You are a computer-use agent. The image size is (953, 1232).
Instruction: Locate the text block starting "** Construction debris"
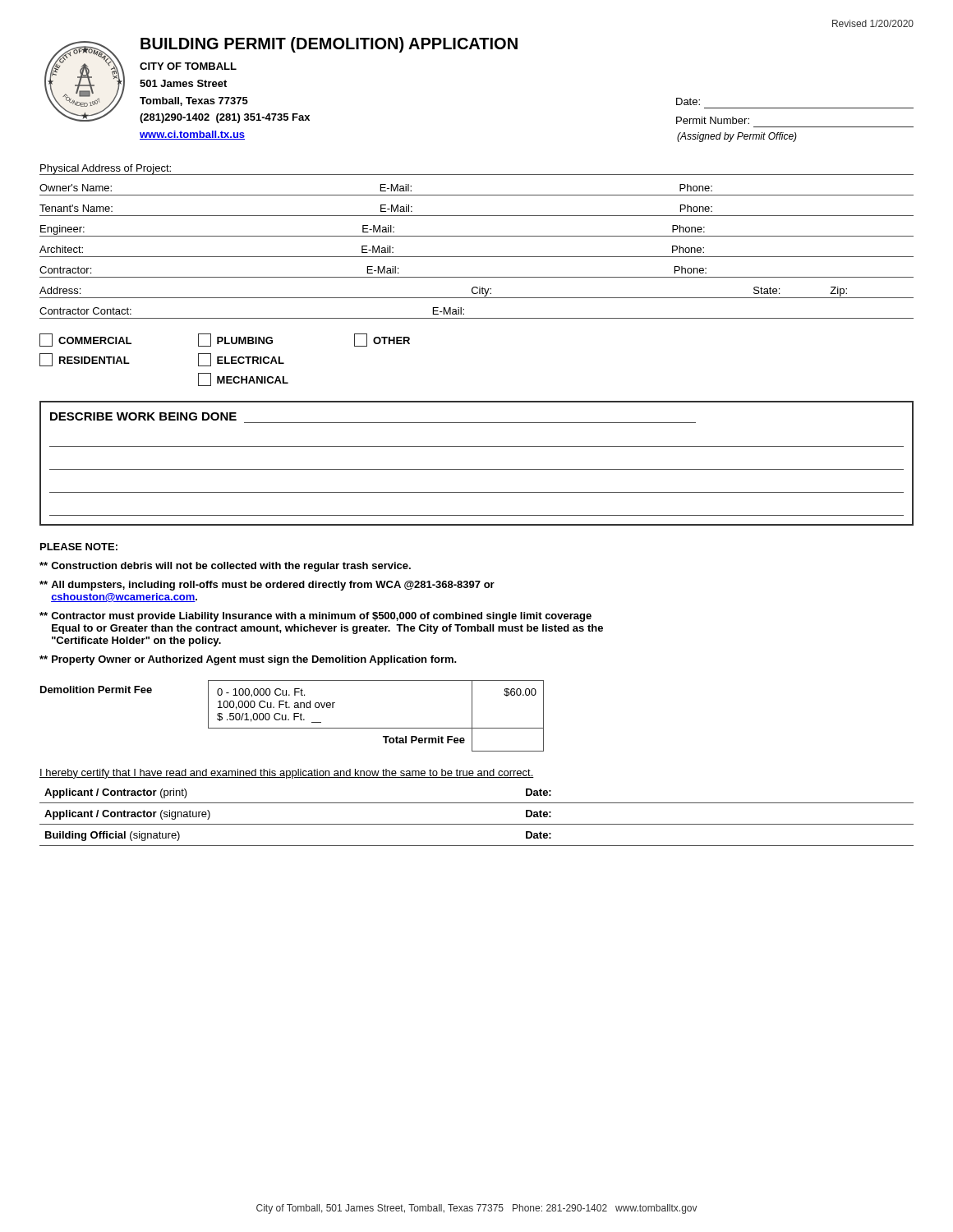pyautogui.click(x=225, y=565)
